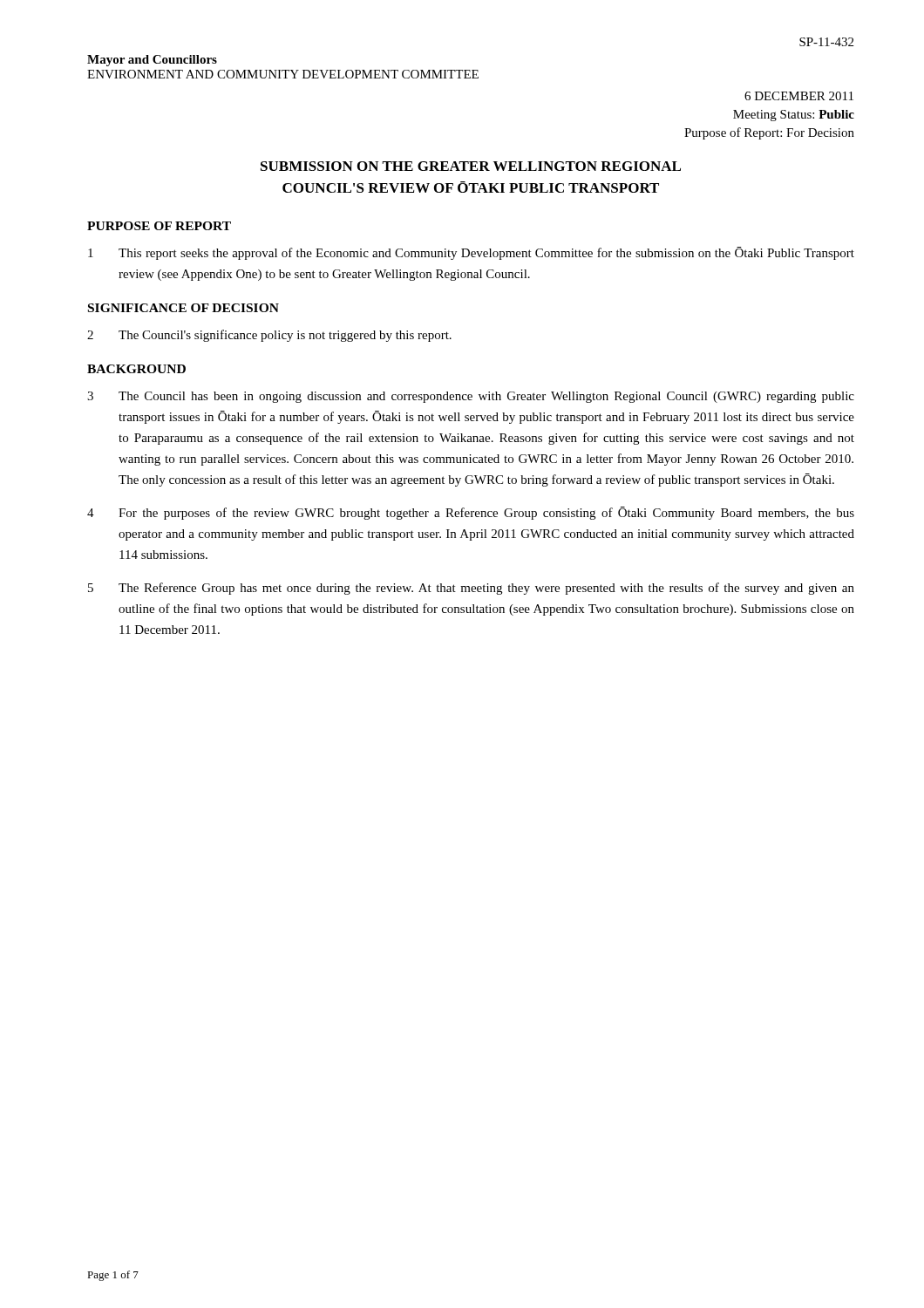Point to "SIGNIFICANCE OF DECISION"
The width and height of the screenshot is (924, 1308).
point(183,308)
